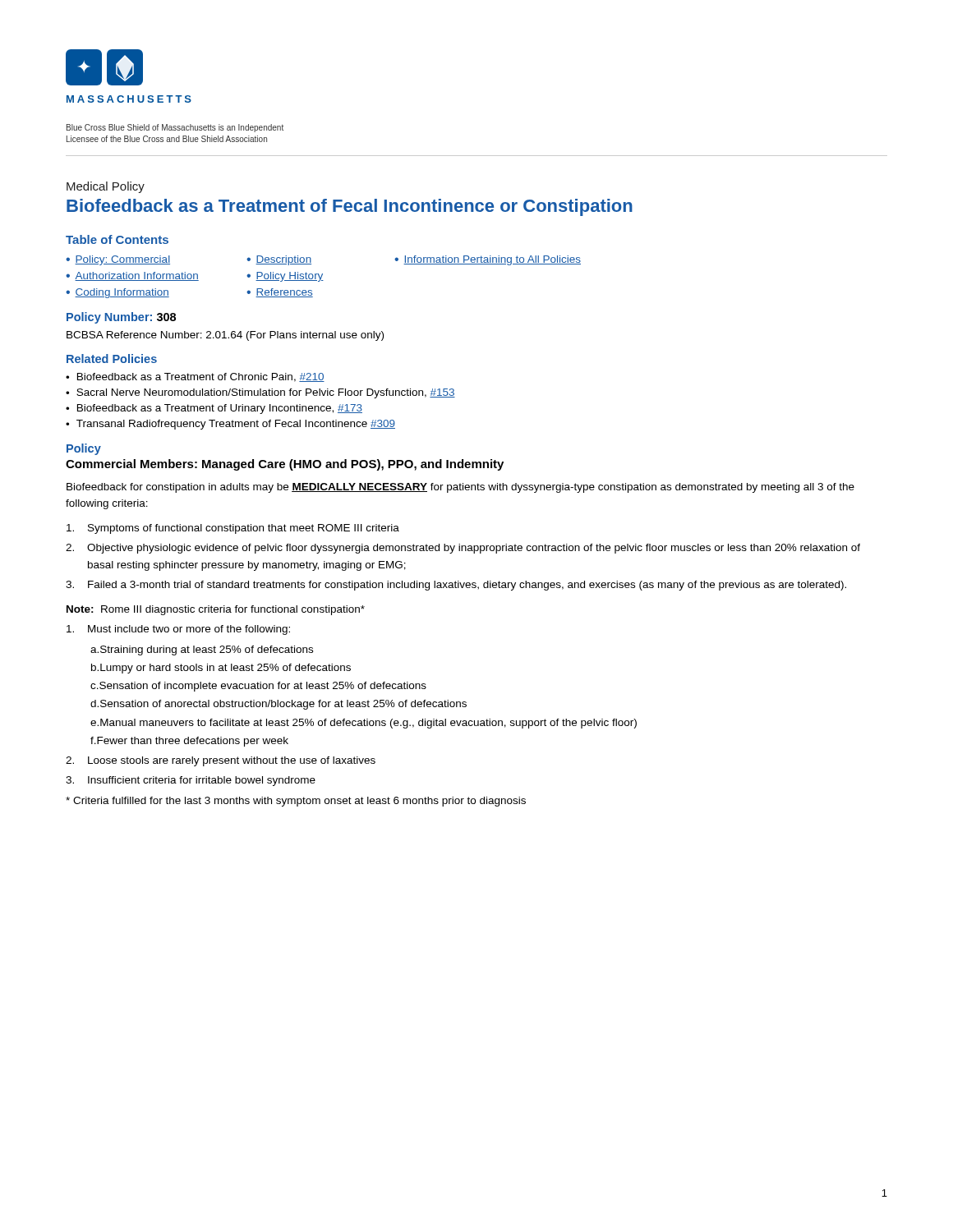Locate the section header that reads "Policy Number: 308"

[x=121, y=317]
